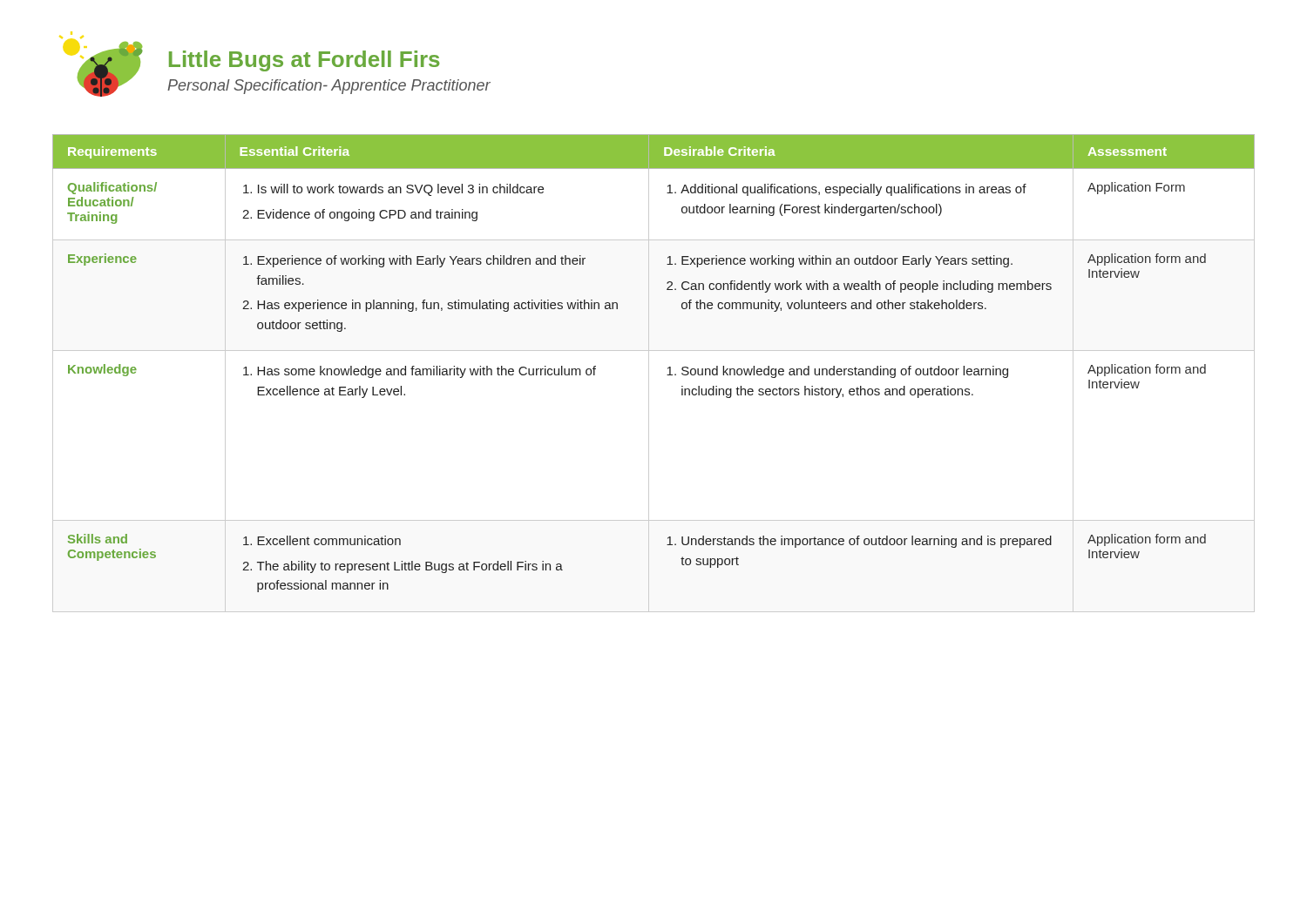Screen dimensions: 924x1307
Task: Click on the table containing "Skills and Competencies"
Action: point(654,373)
